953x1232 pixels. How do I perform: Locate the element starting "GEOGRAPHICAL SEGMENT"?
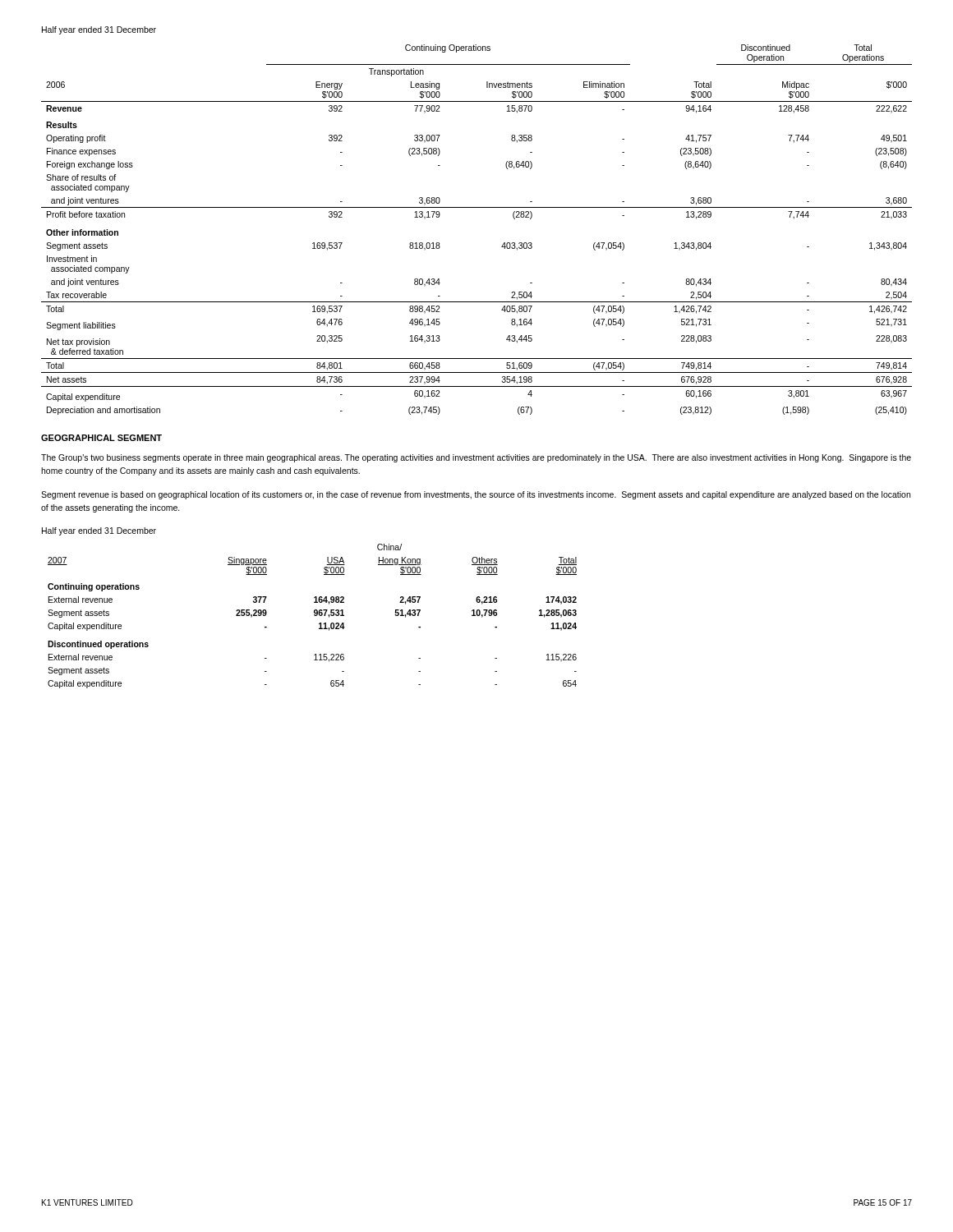click(x=101, y=438)
